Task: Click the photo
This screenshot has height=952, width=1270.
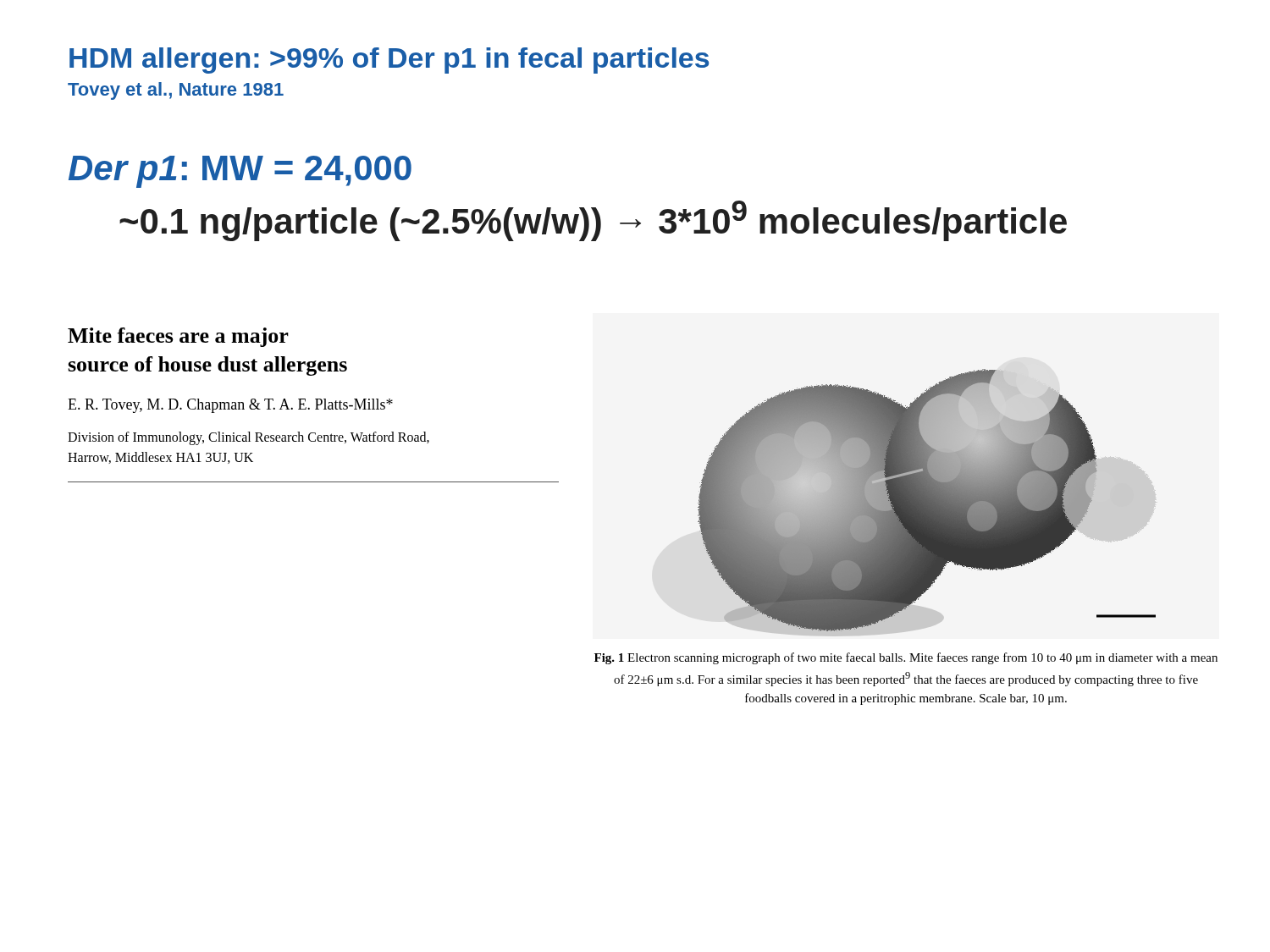Action: click(x=906, y=476)
